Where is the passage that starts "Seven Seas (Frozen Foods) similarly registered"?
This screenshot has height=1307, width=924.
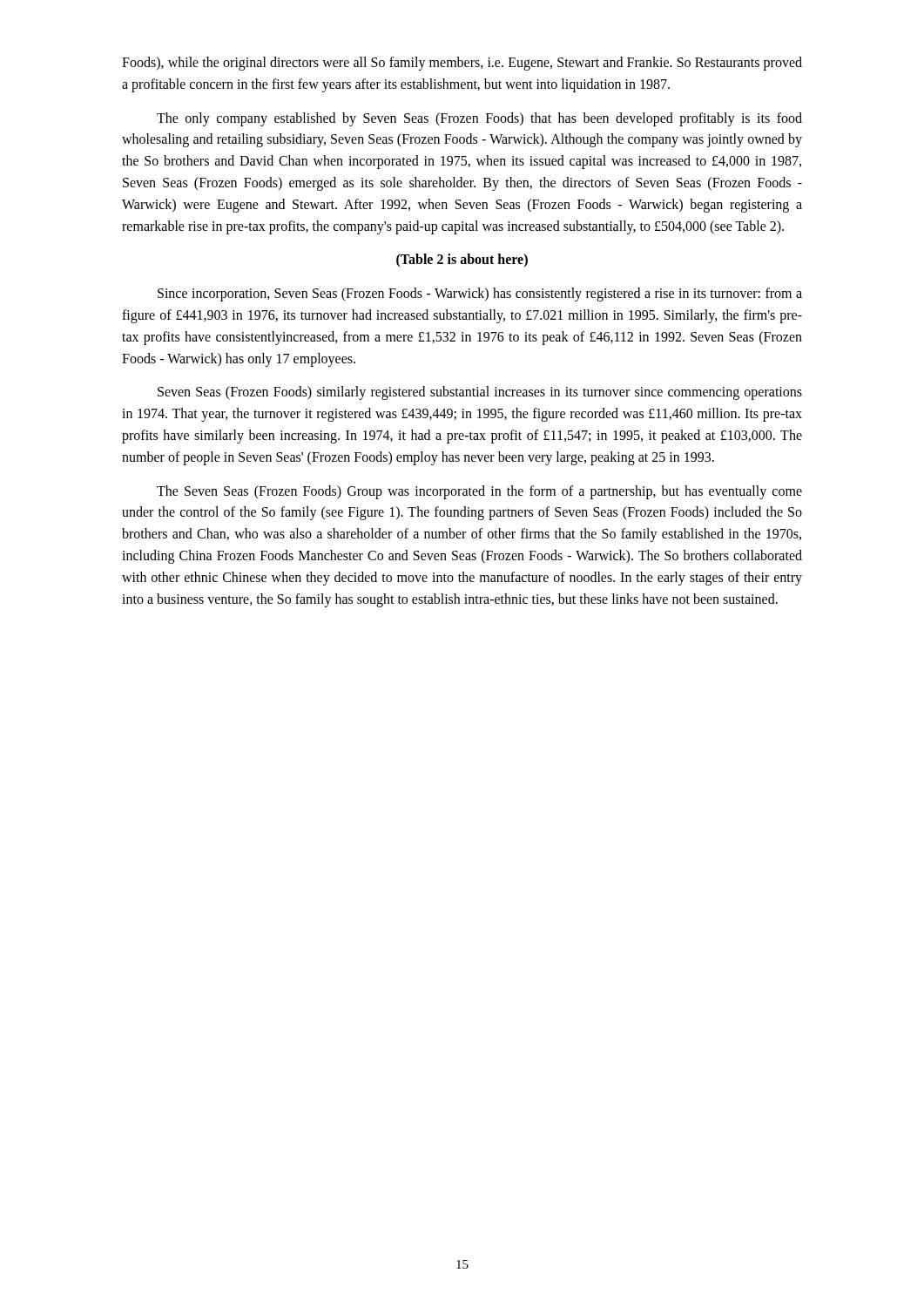(462, 425)
